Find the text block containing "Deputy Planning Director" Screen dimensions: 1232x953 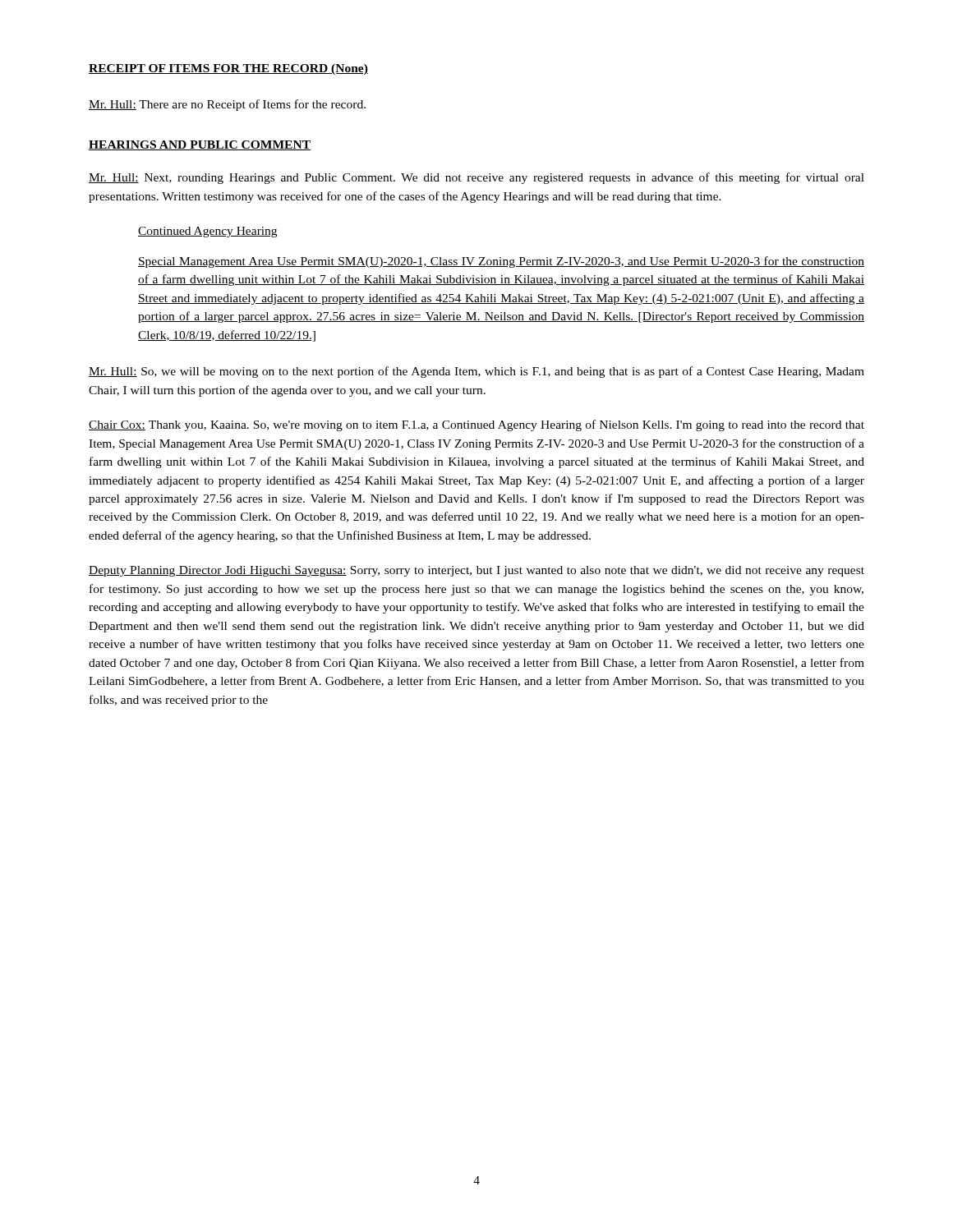pyautogui.click(x=476, y=634)
